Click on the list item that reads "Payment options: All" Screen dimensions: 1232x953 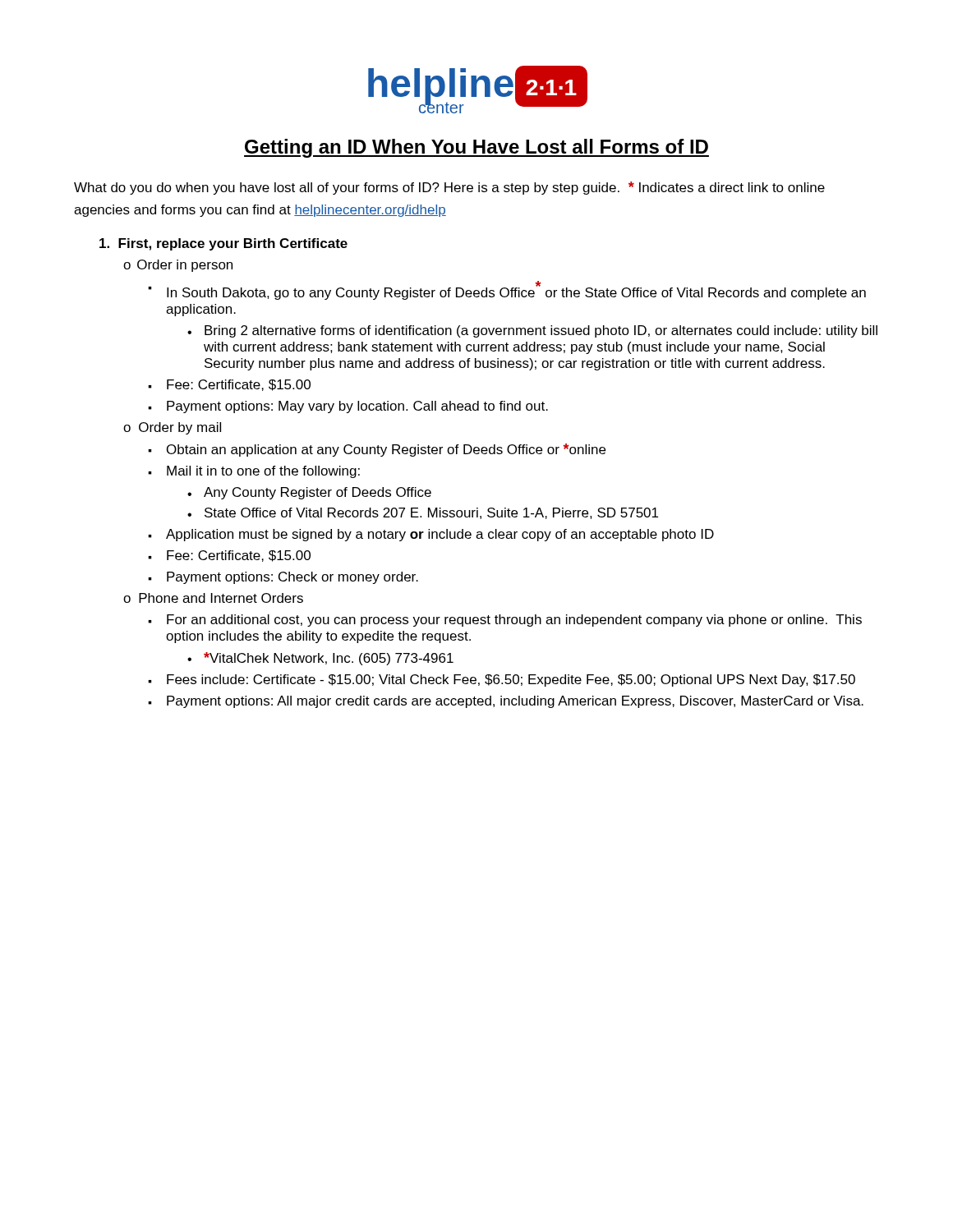click(515, 701)
